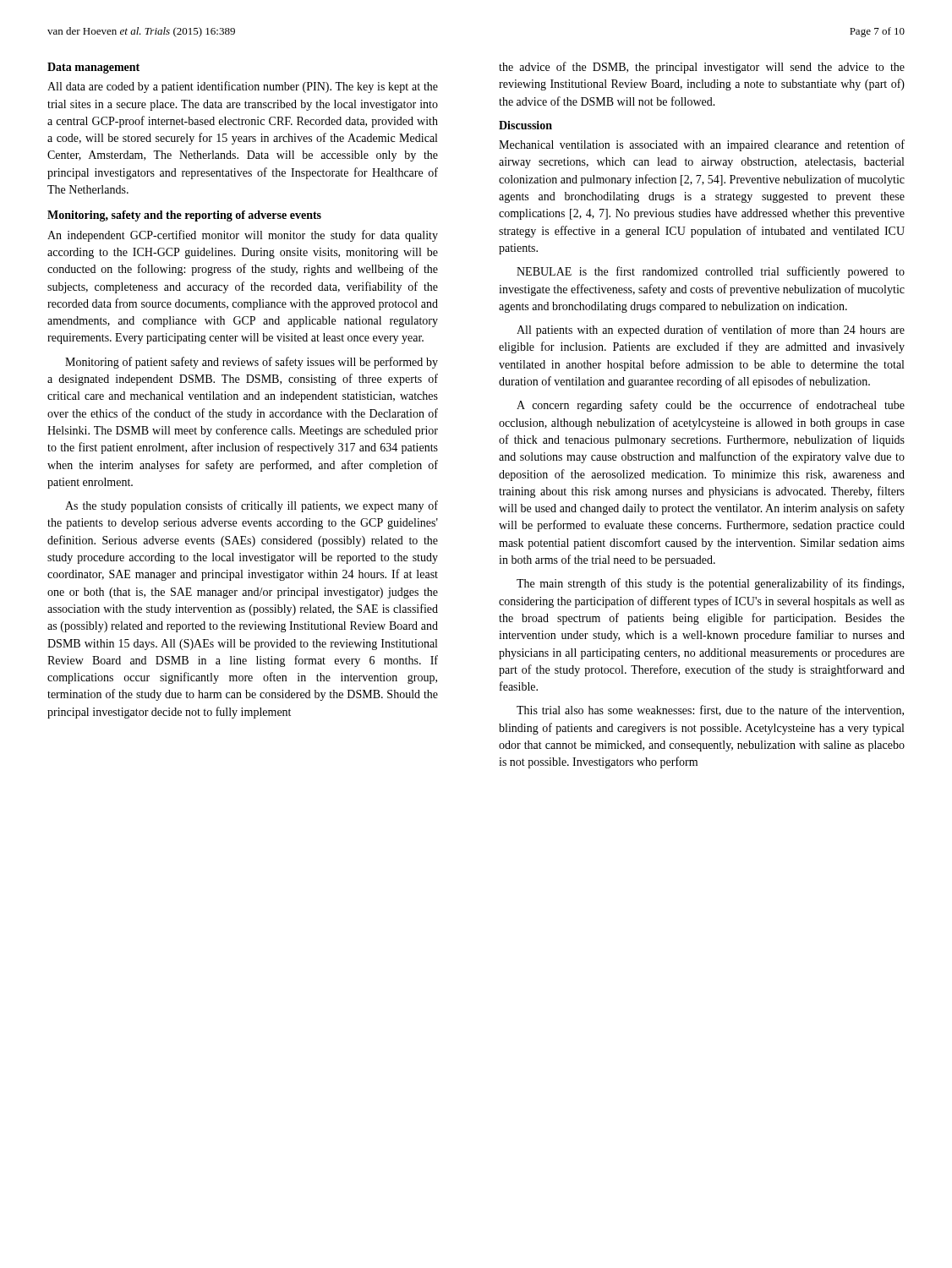
Task: Find the text starting "Mechanical ventilation is associated with an impaired"
Action: (x=702, y=454)
